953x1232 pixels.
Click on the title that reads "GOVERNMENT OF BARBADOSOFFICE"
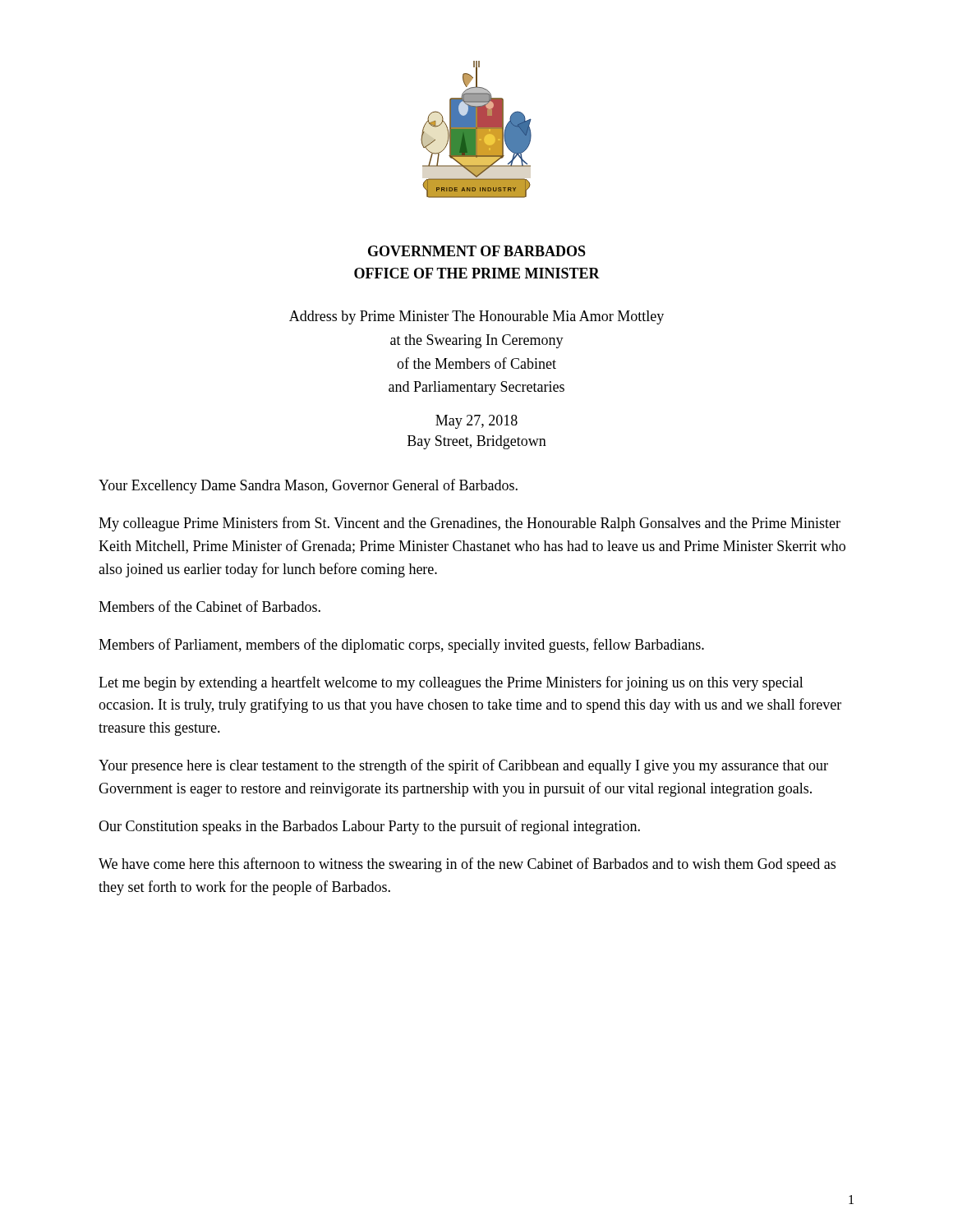[x=476, y=263]
